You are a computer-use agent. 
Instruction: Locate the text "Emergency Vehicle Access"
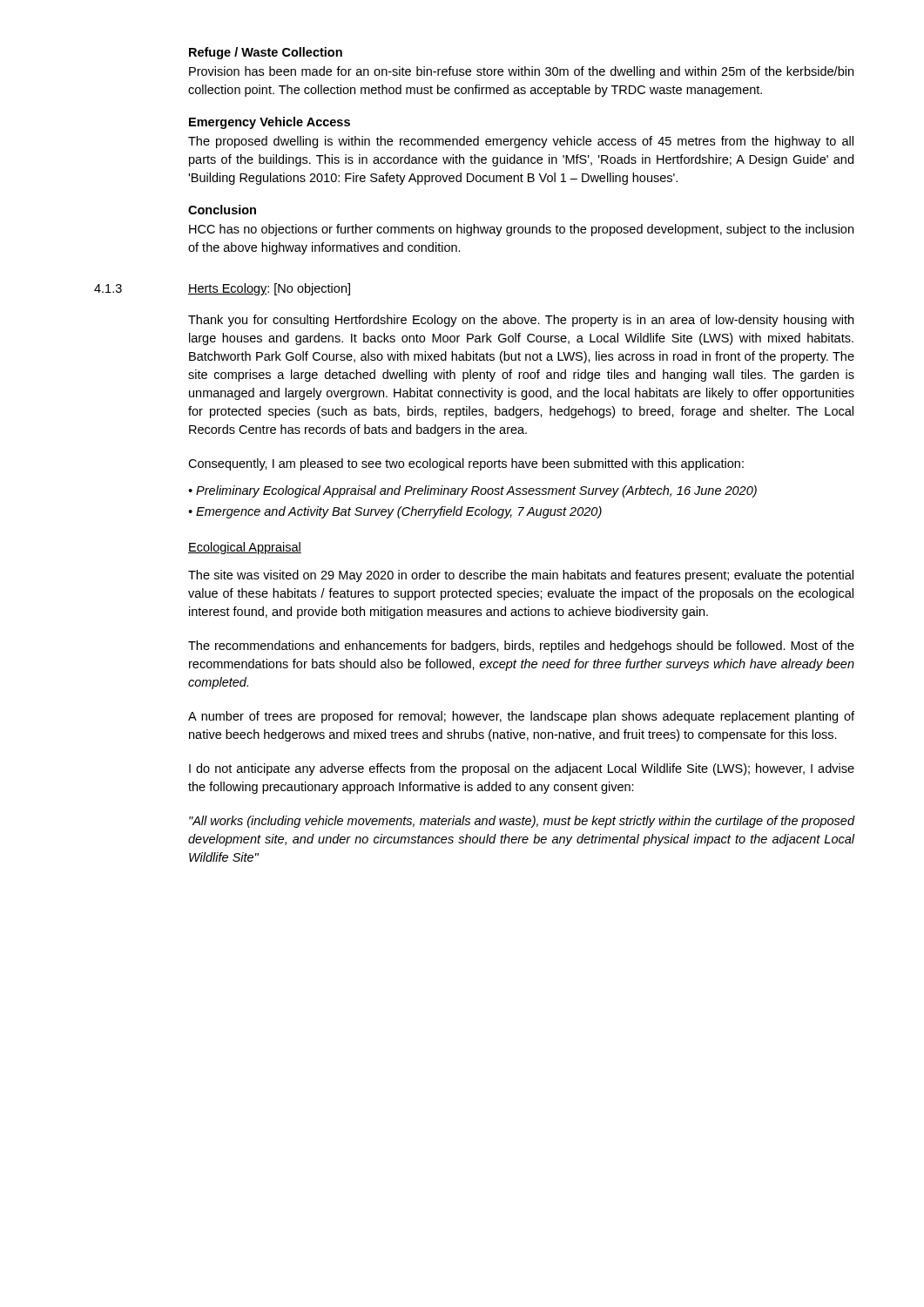(269, 122)
